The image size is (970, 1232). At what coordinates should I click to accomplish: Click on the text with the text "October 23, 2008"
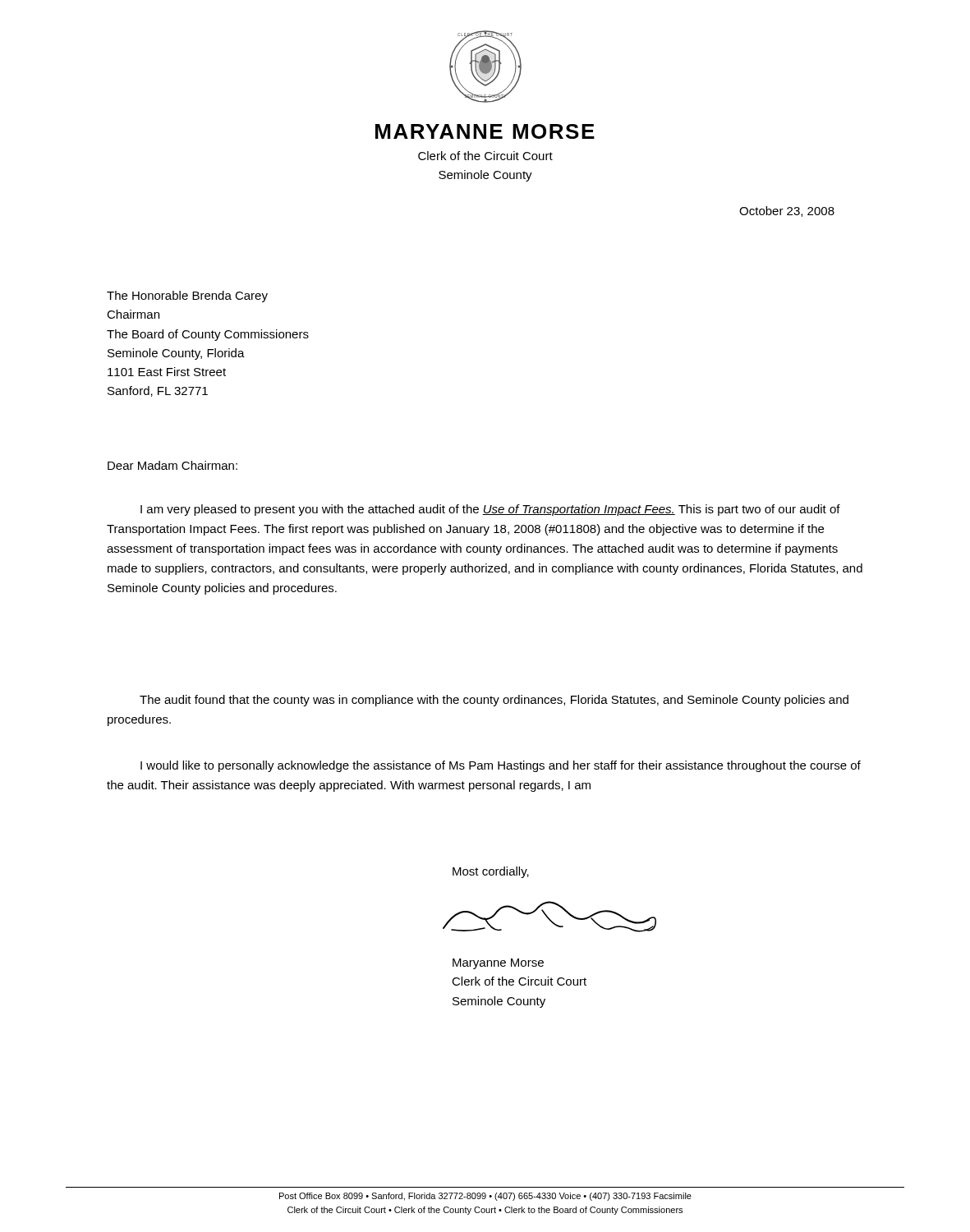tap(787, 211)
